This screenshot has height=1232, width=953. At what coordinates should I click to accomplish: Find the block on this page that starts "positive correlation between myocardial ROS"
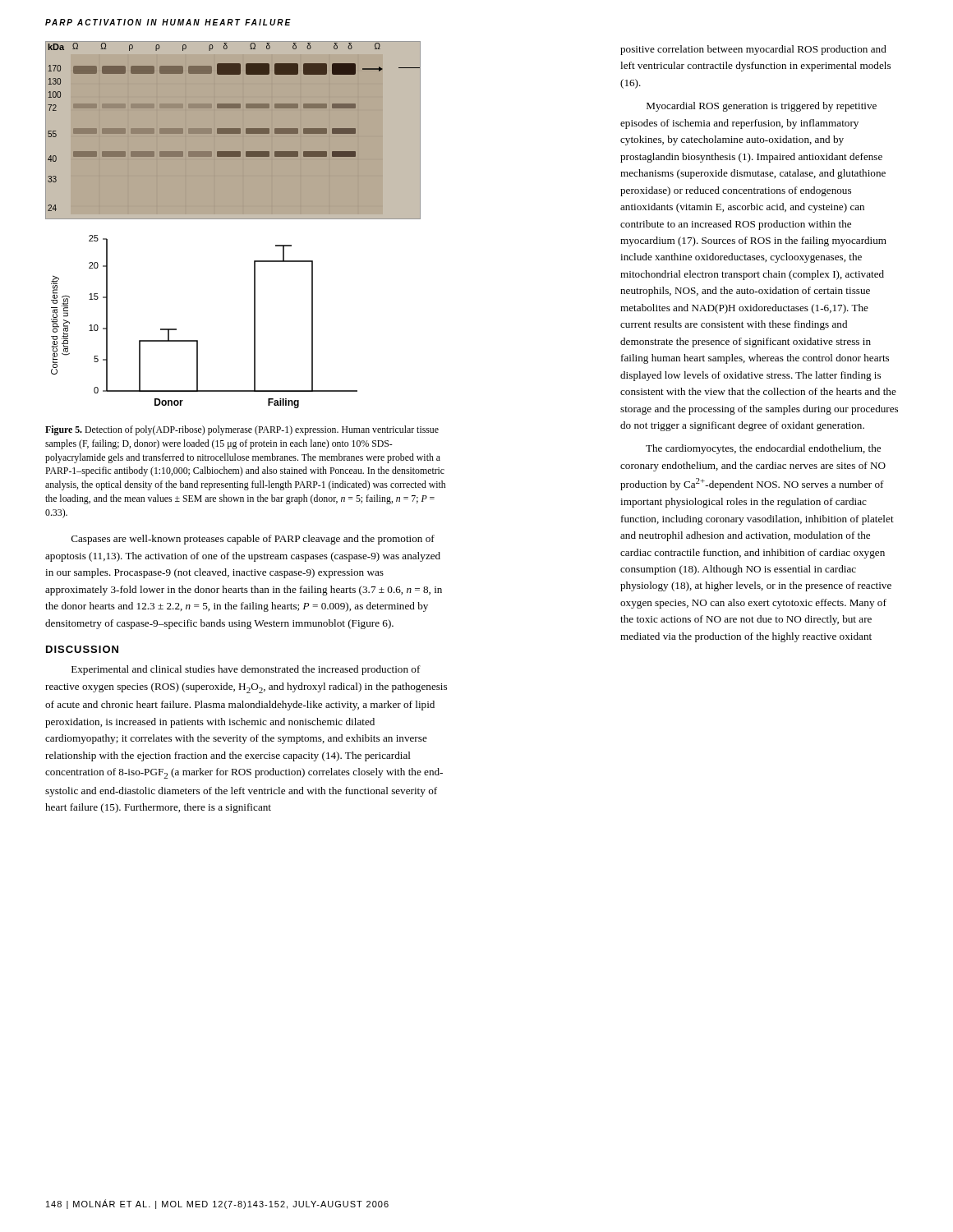click(760, 343)
